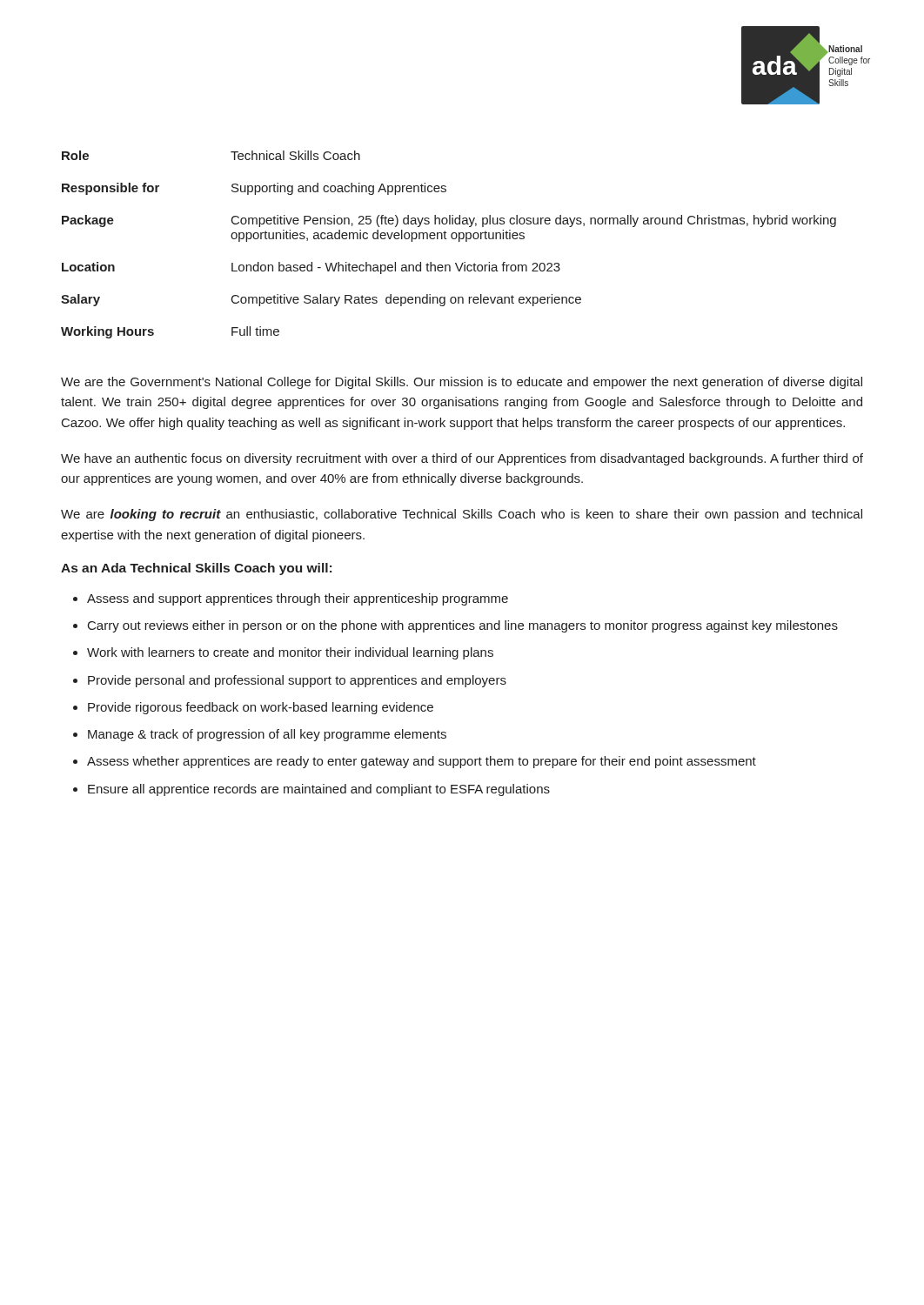Find the text starting "Provide rigorous feedback on work-based learning evidence"
Viewport: 924px width, 1305px height.
(x=260, y=707)
